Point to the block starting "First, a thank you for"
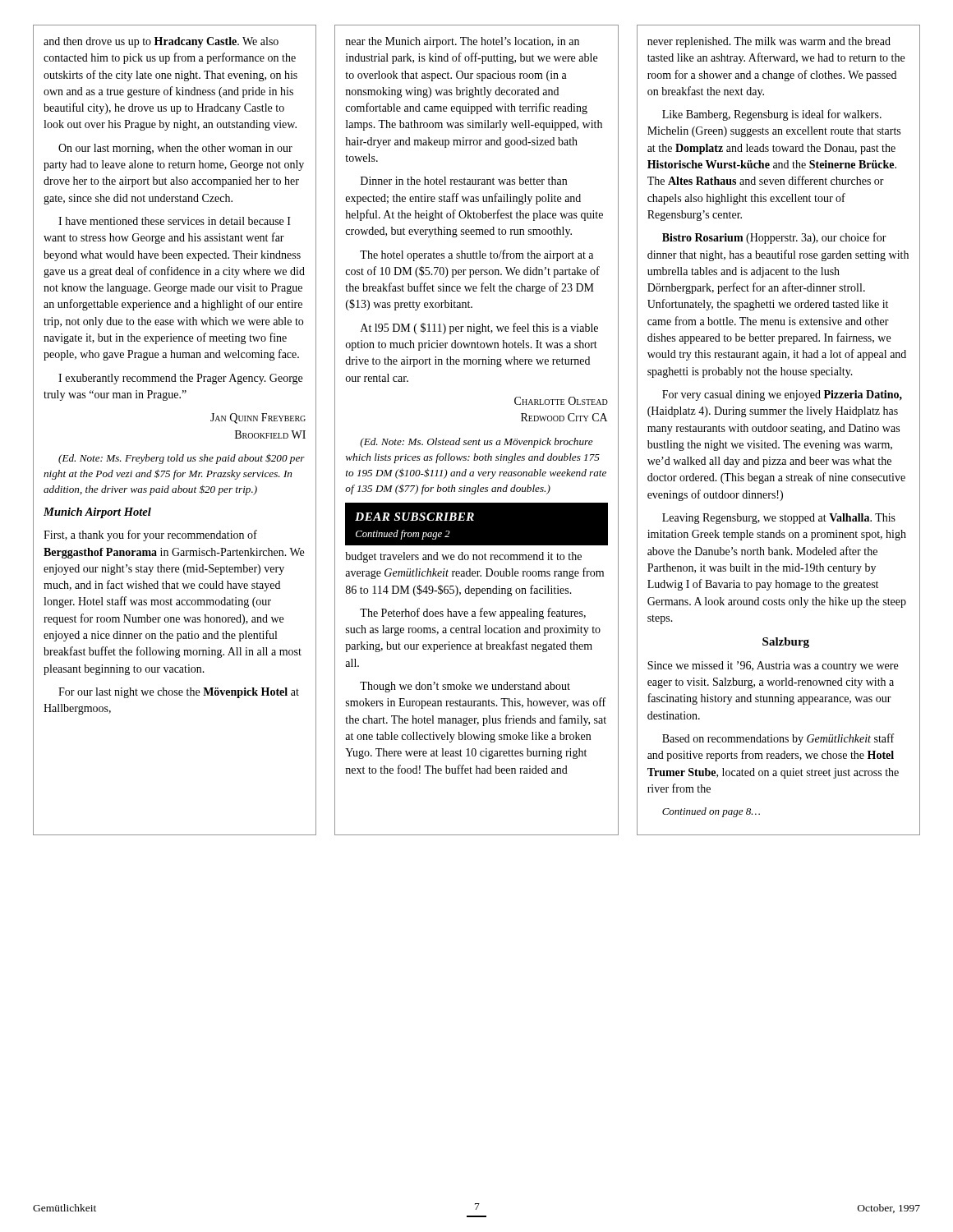Viewport: 953px width, 1232px height. (175, 623)
